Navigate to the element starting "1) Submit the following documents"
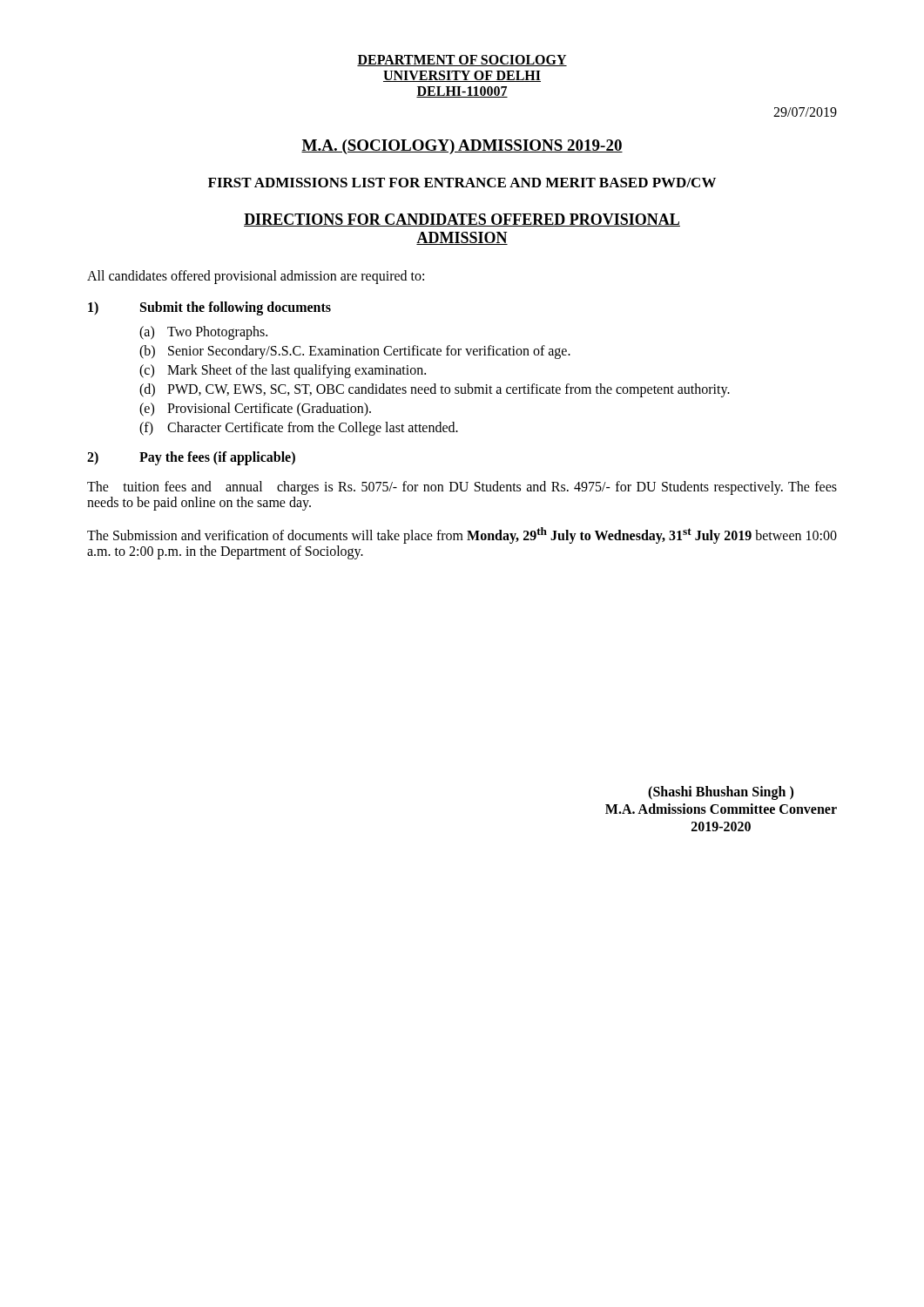This screenshot has height=1307, width=924. pos(209,308)
